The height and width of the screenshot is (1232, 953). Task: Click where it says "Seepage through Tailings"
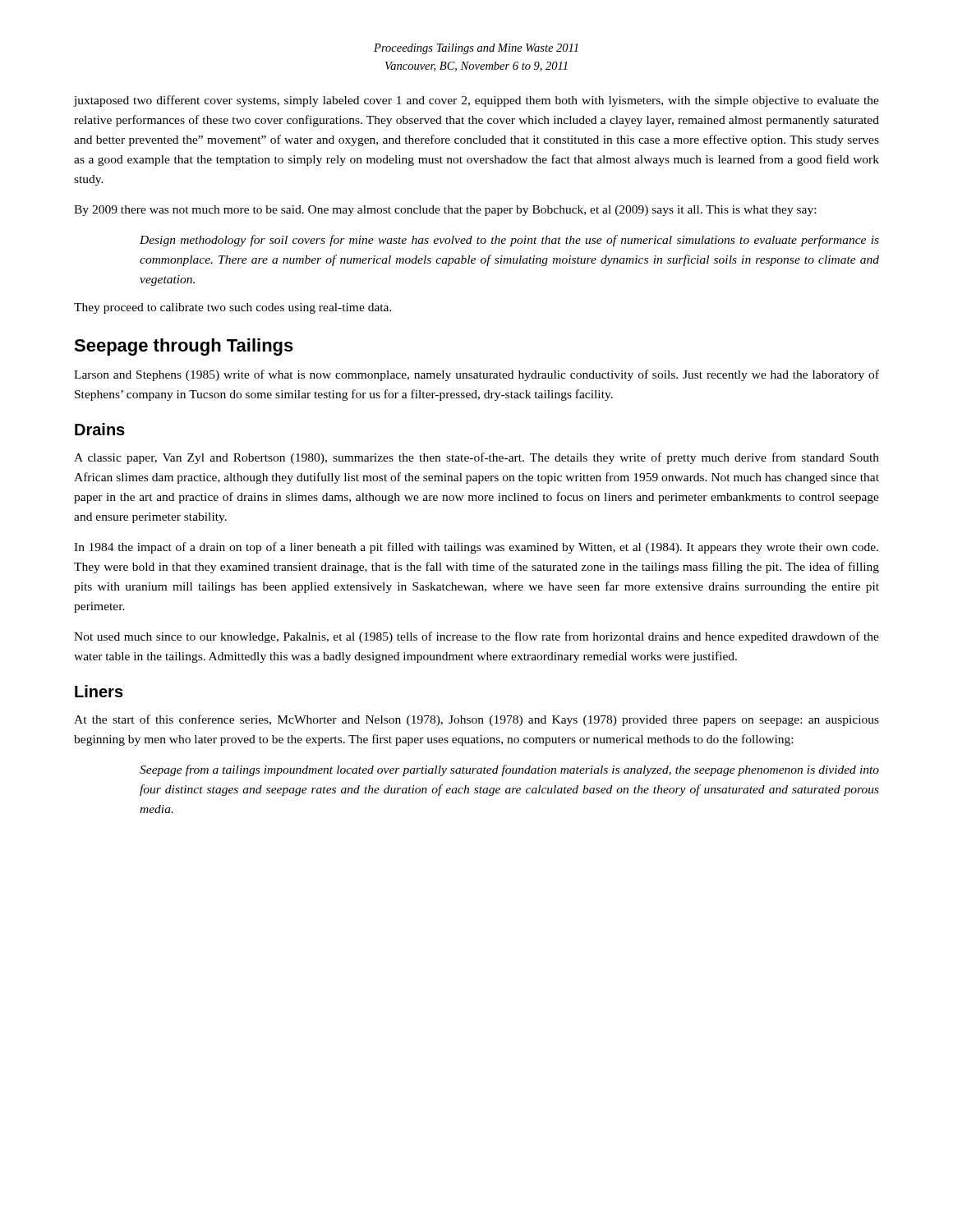click(184, 345)
